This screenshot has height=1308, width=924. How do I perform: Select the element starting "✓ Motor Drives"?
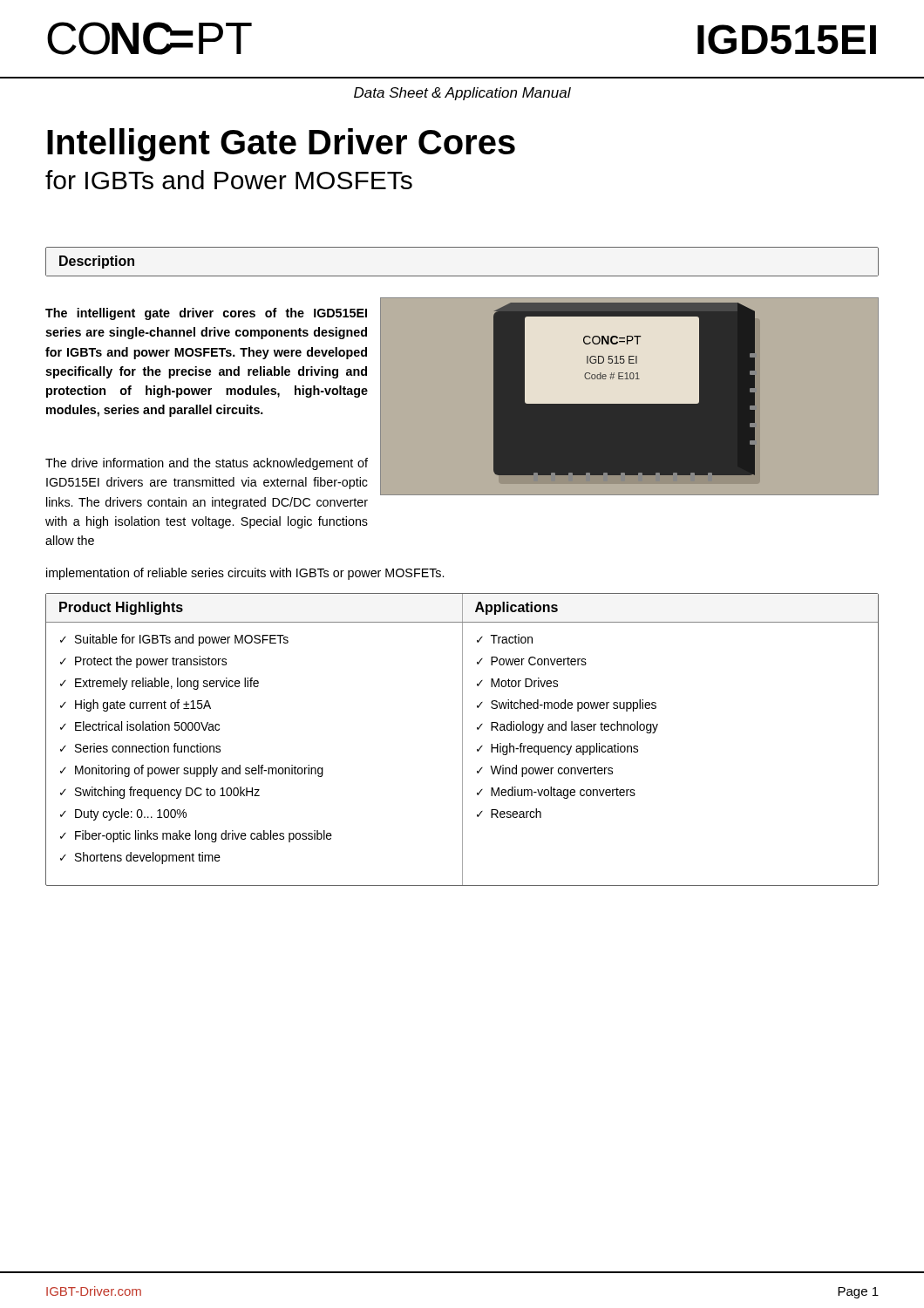tap(517, 684)
